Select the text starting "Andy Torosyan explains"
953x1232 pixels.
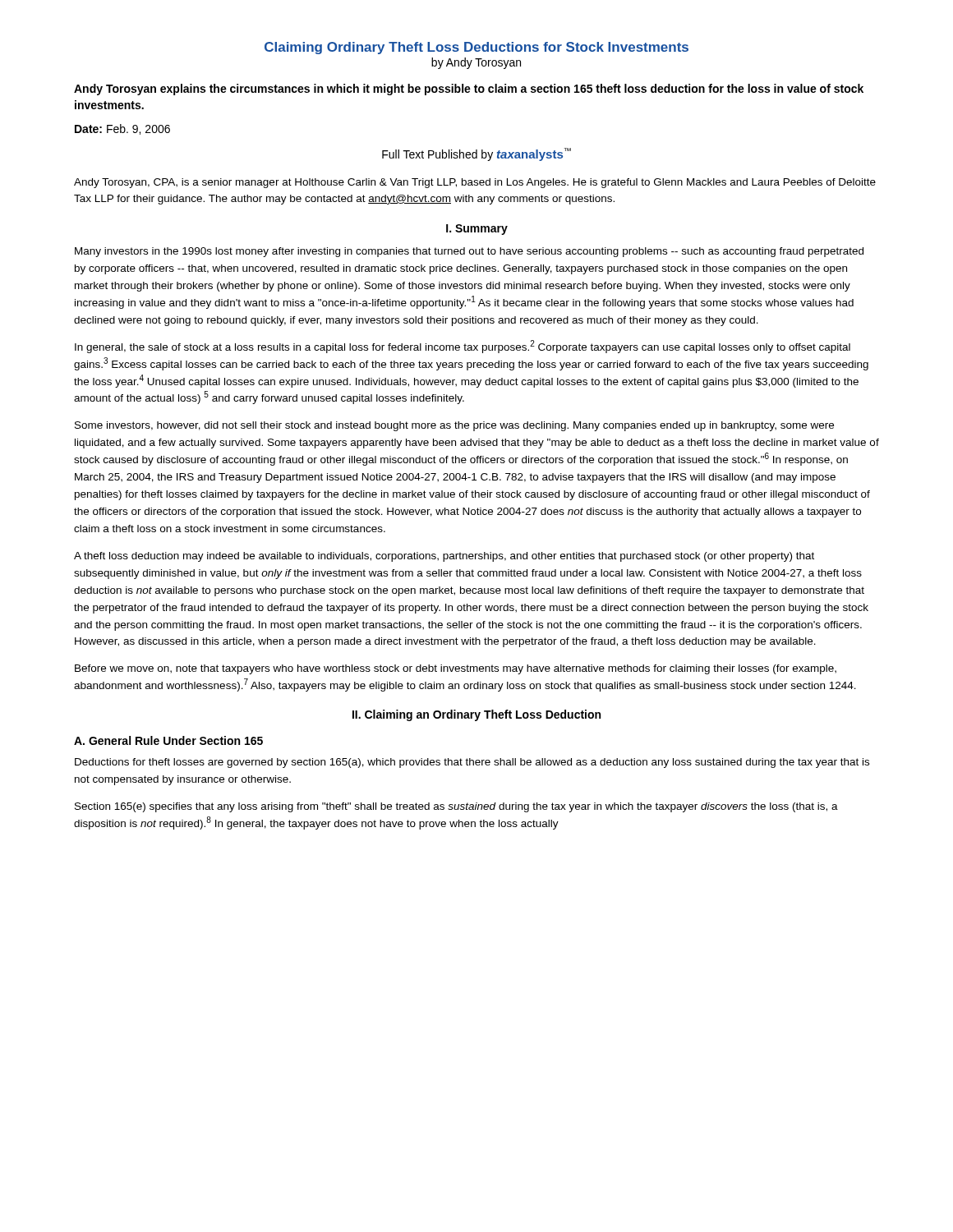point(469,97)
